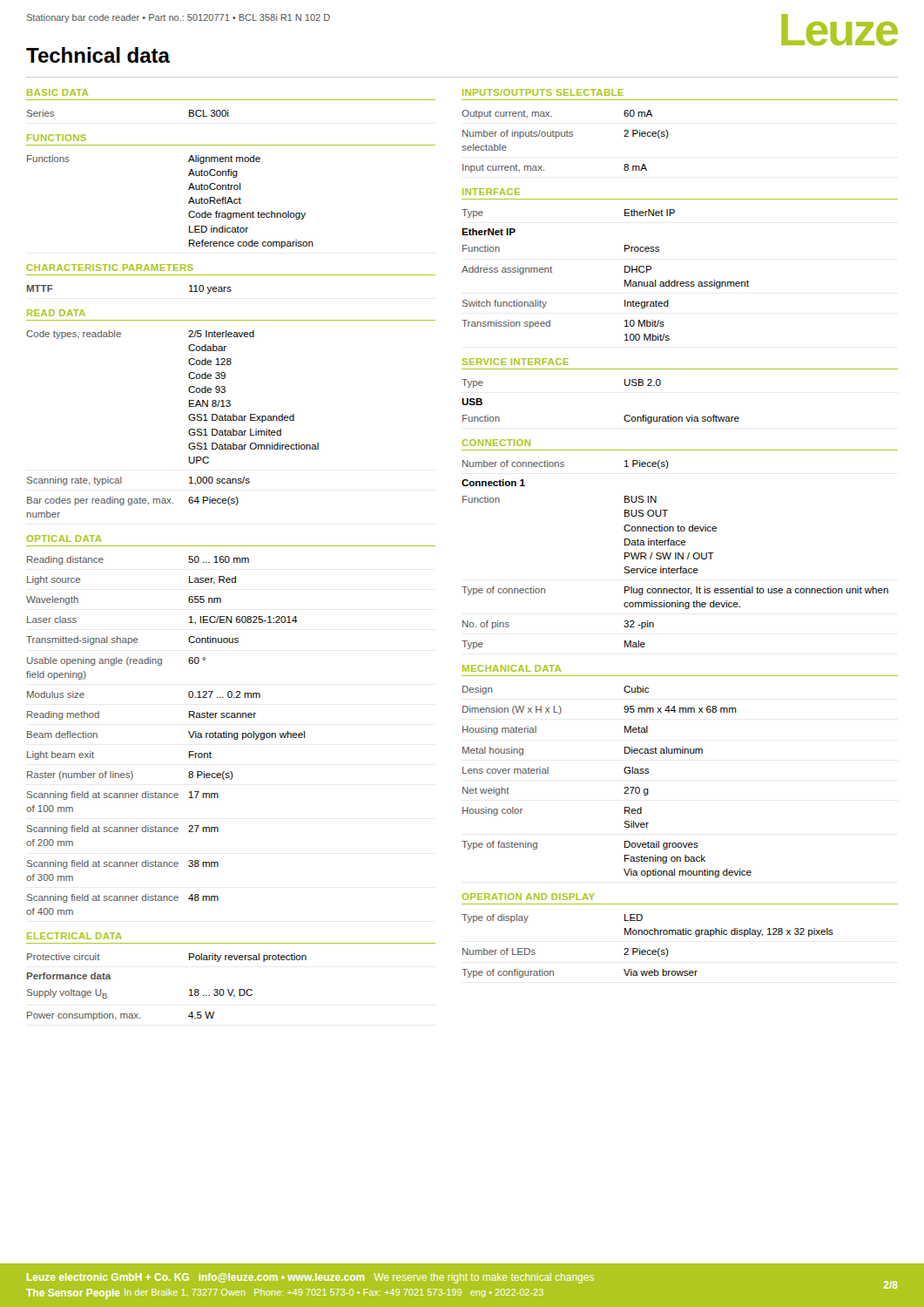924x1307 pixels.
Task: Click on the table containing "Output current, max. 60 mA"
Action: [x=680, y=141]
